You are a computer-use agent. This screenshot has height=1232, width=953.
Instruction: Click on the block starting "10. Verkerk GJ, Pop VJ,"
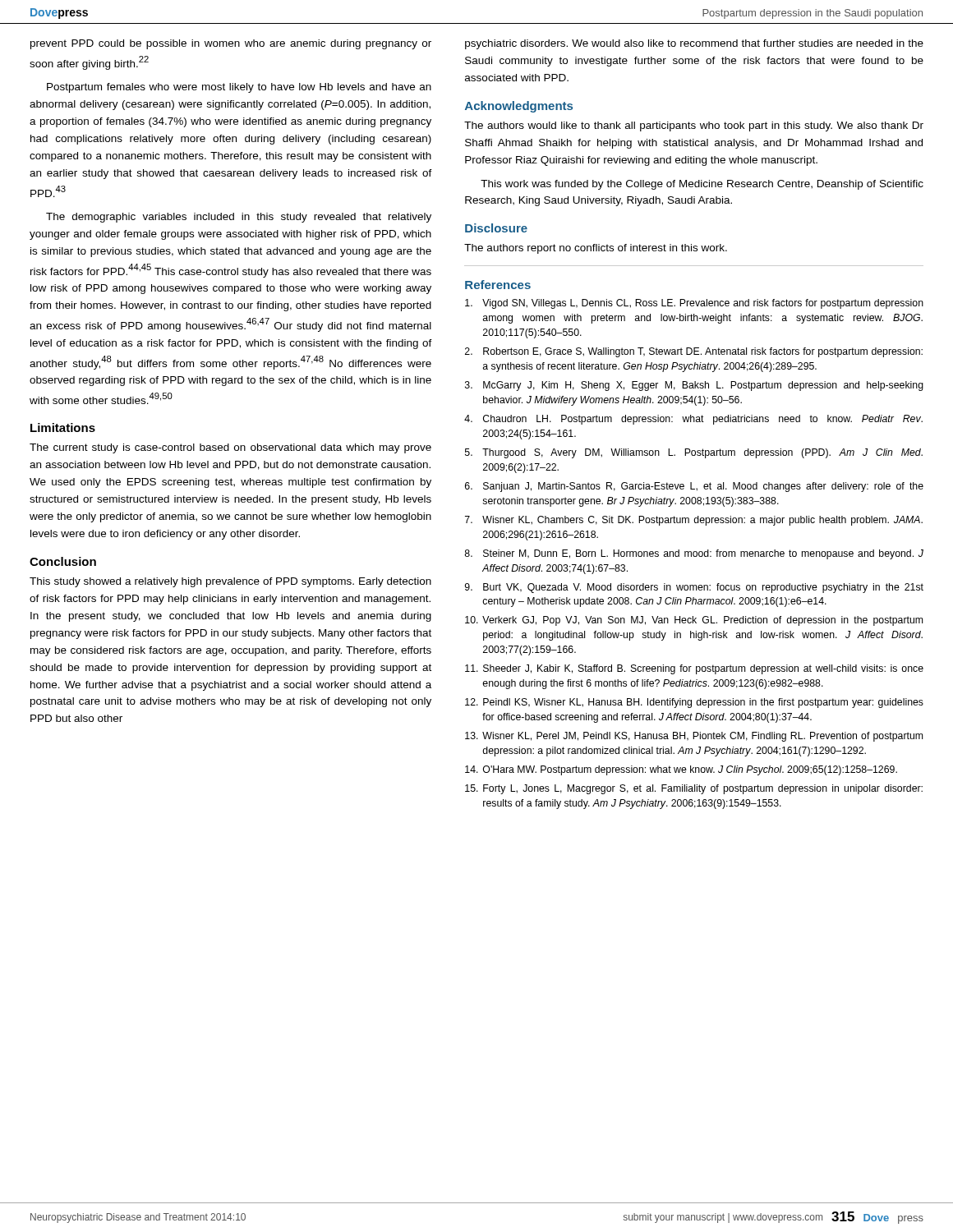pos(694,636)
